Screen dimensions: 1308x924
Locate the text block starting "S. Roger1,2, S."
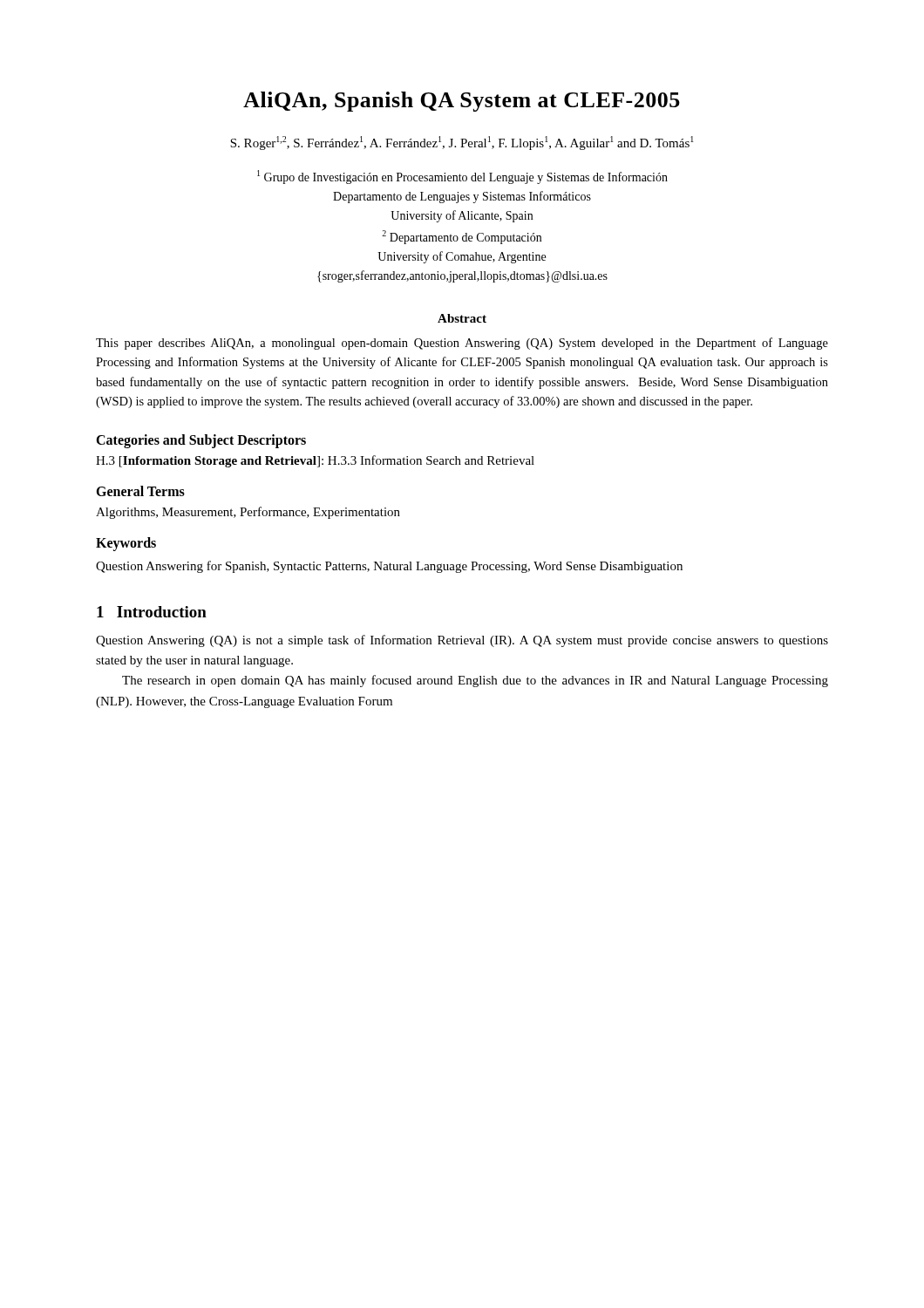point(462,142)
